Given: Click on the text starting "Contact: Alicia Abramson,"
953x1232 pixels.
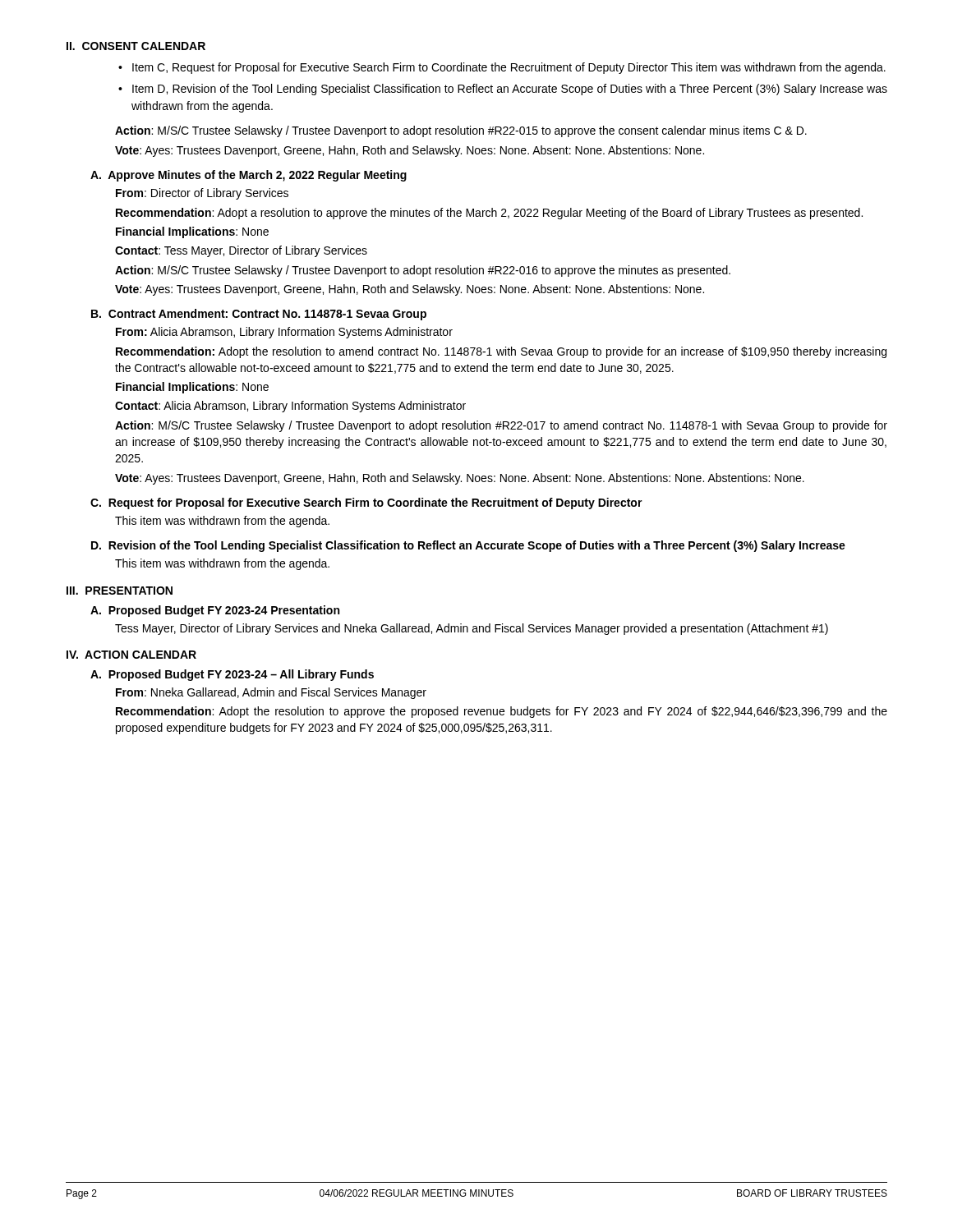Looking at the screenshot, I should click(290, 406).
